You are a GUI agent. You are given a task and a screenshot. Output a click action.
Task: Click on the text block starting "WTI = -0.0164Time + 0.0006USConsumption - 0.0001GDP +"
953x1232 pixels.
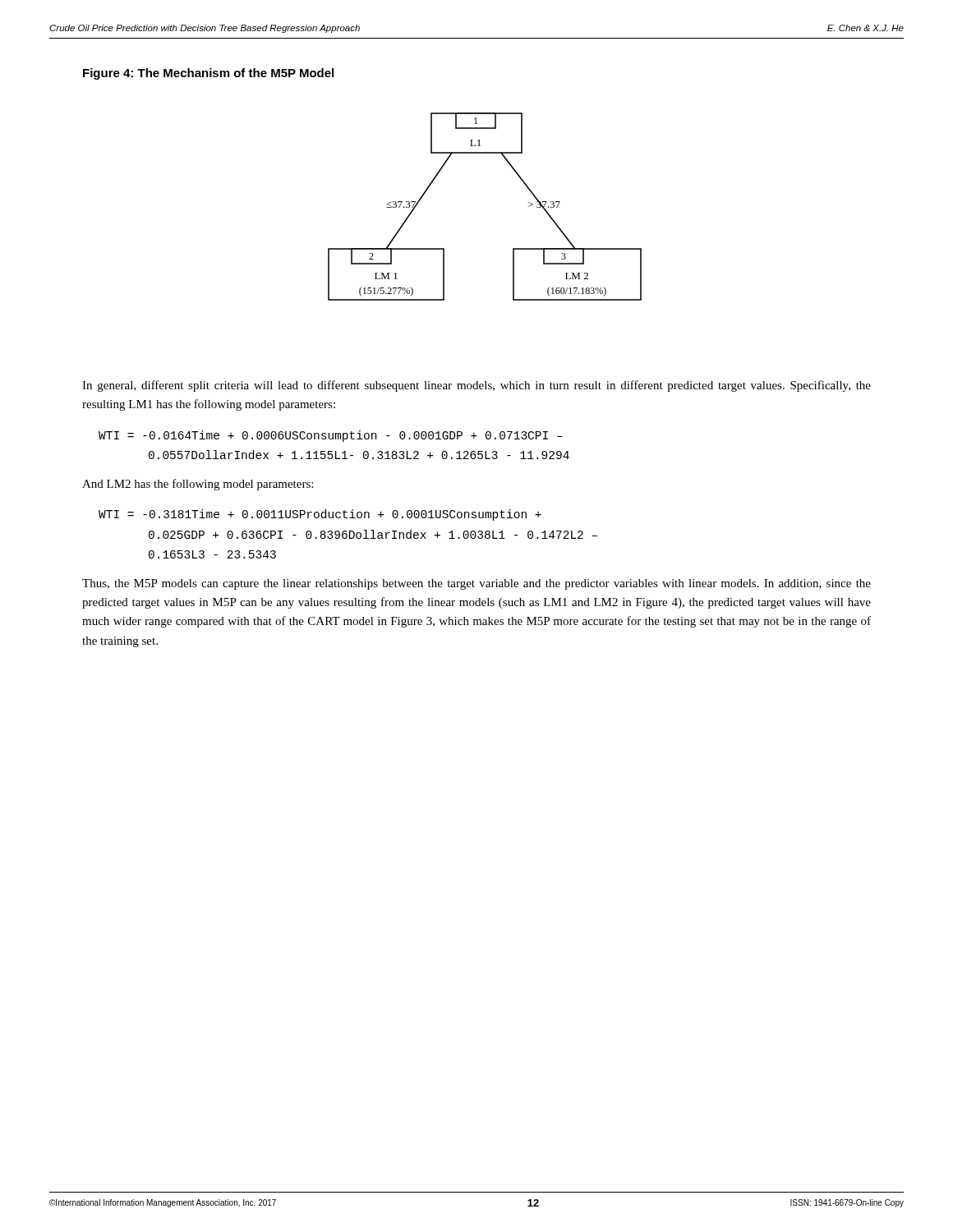click(485, 448)
